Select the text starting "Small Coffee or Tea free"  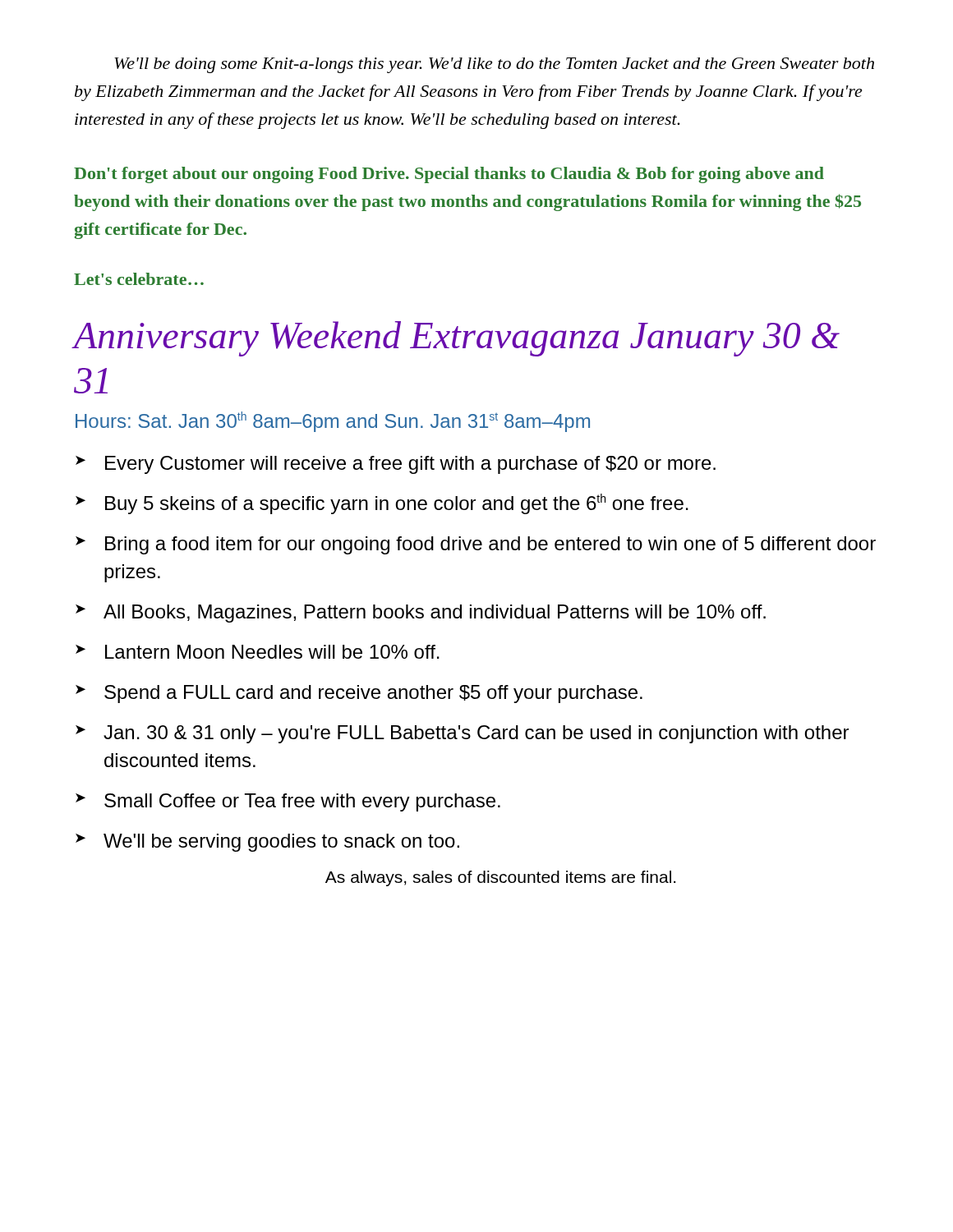303,800
